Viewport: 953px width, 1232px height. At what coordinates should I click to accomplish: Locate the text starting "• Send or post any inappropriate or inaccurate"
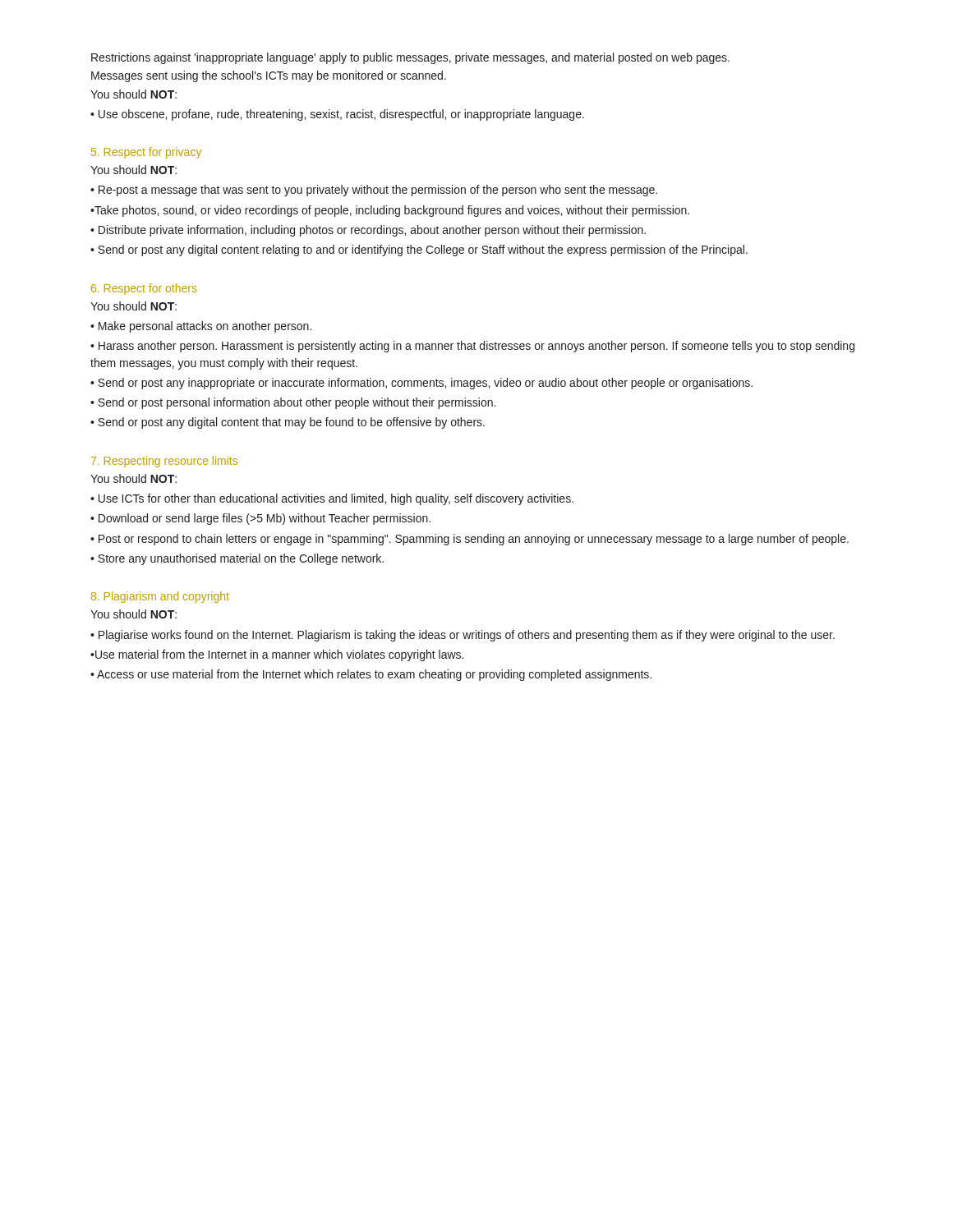click(422, 383)
